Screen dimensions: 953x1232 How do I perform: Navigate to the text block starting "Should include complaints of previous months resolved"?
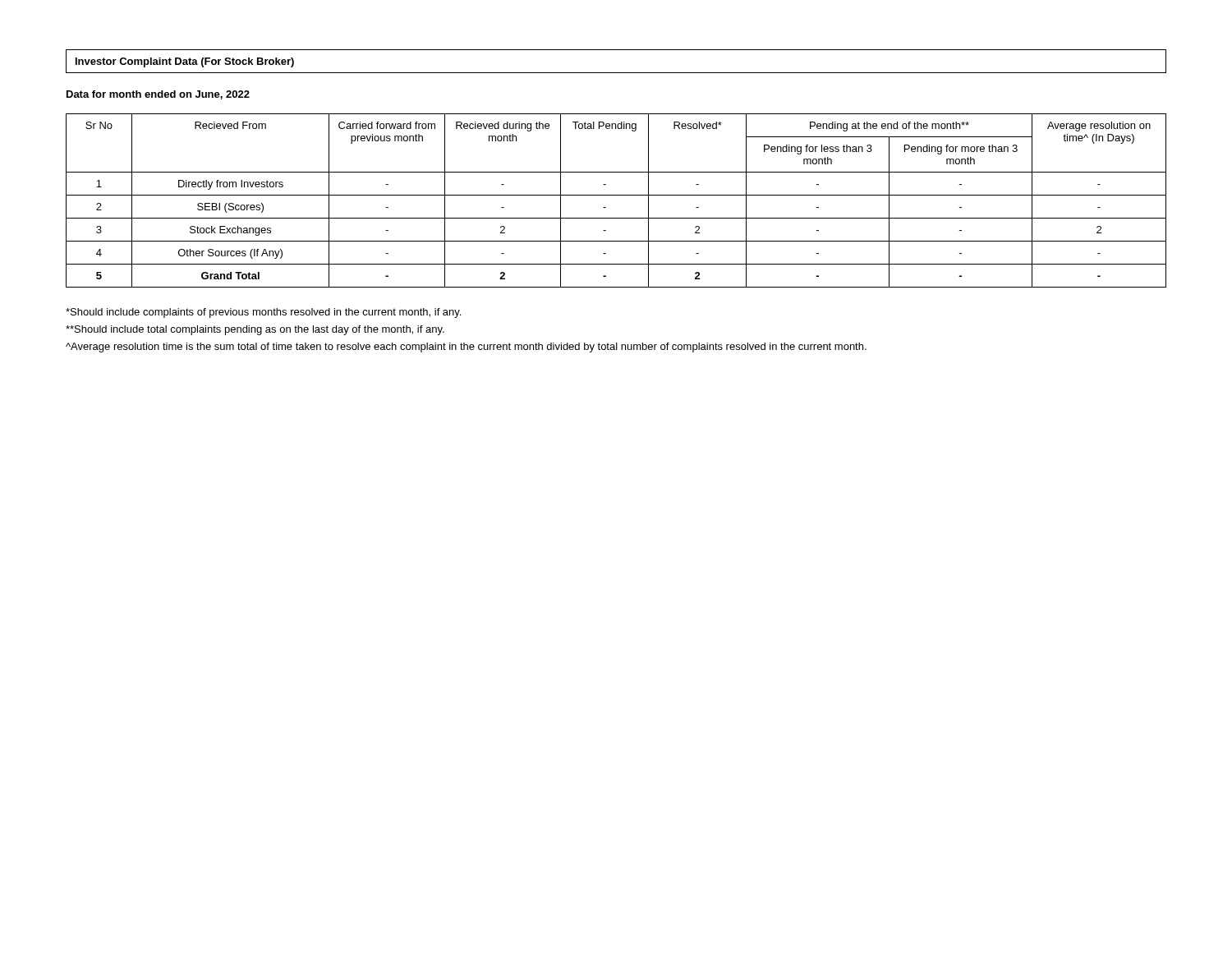click(264, 312)
